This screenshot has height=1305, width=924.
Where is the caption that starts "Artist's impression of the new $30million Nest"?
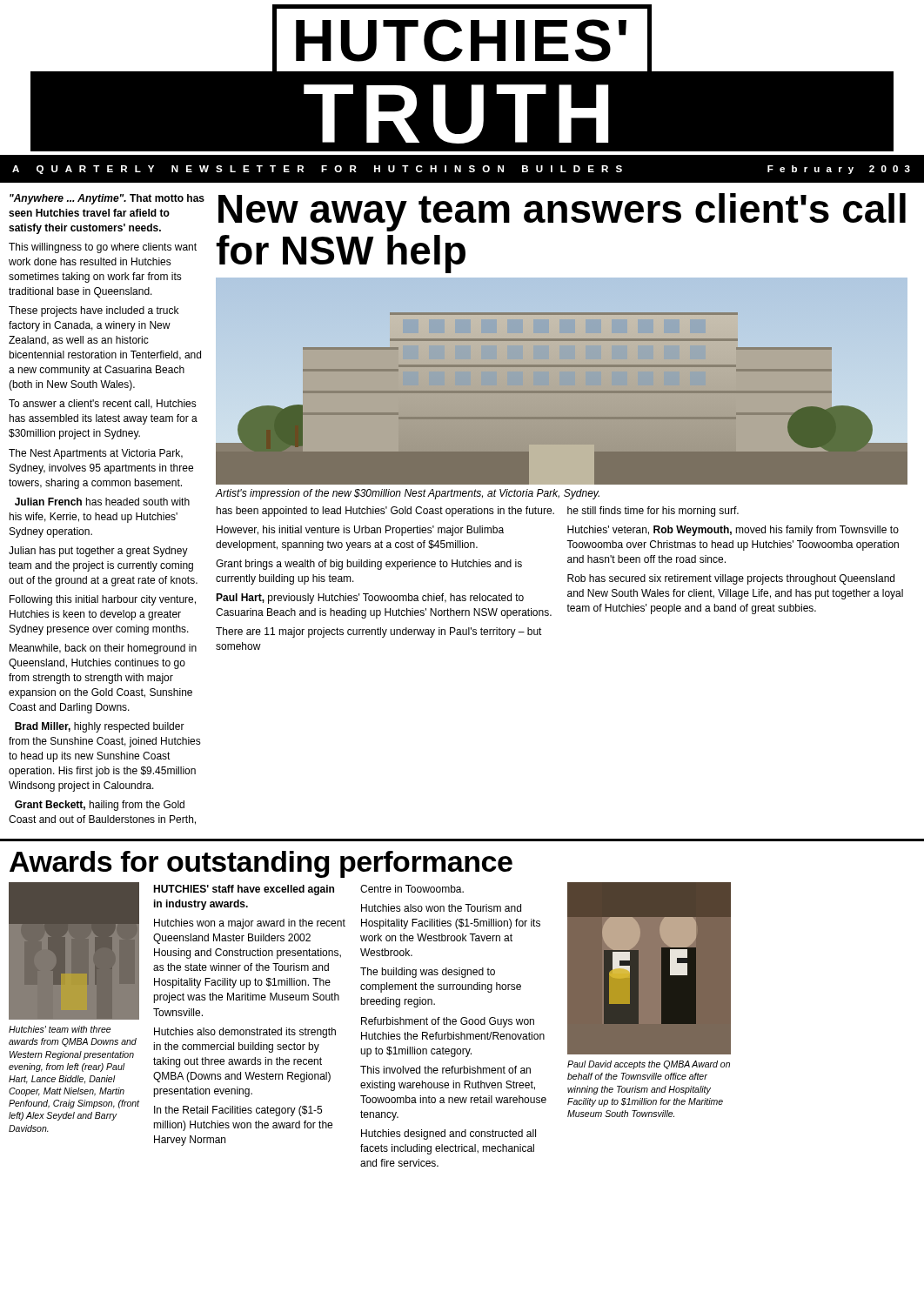coord(408,493)
